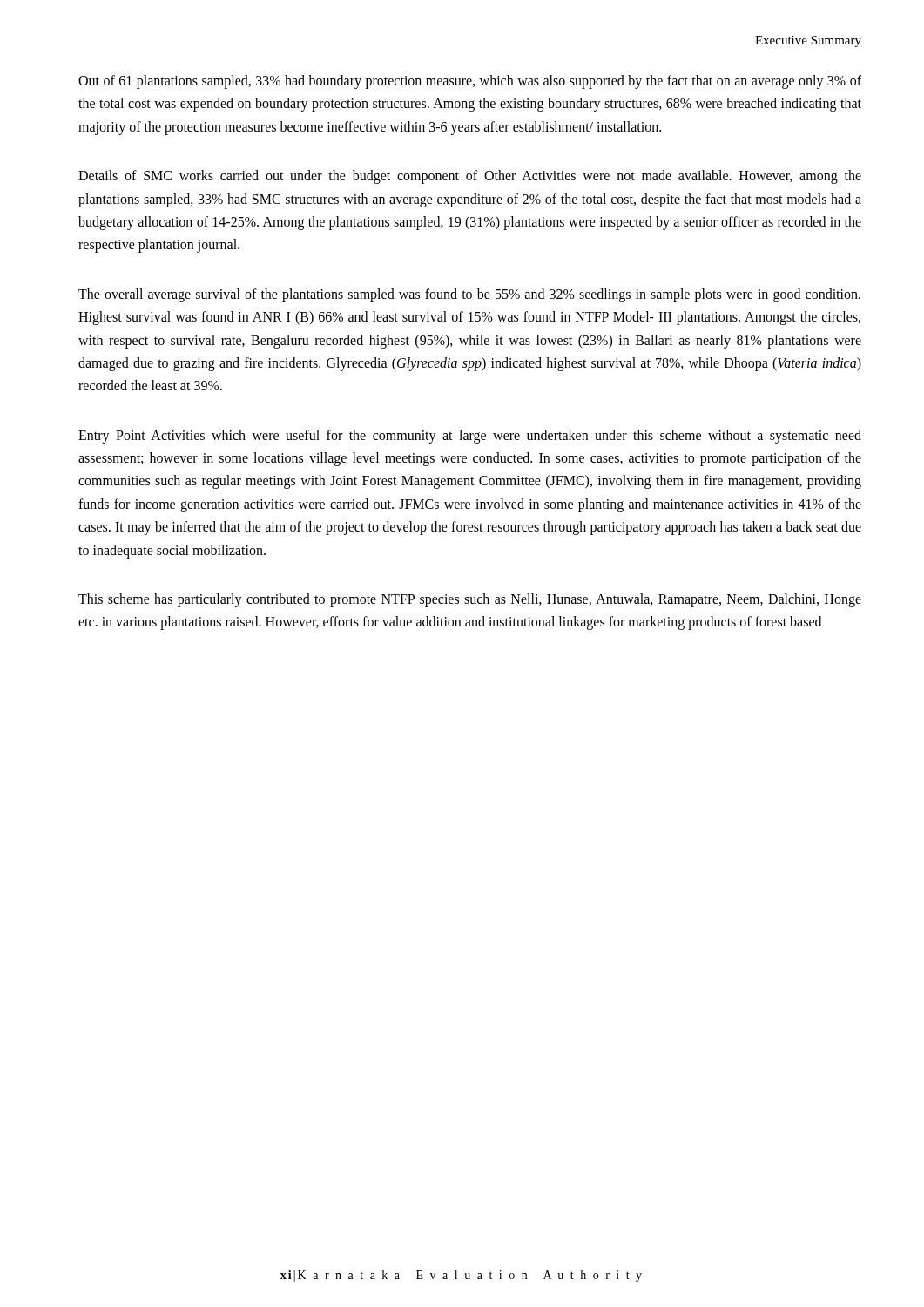Locate the text starting "Entry Point Activities which were useful for"
The image size is (924, 1307).
(470, 492)
